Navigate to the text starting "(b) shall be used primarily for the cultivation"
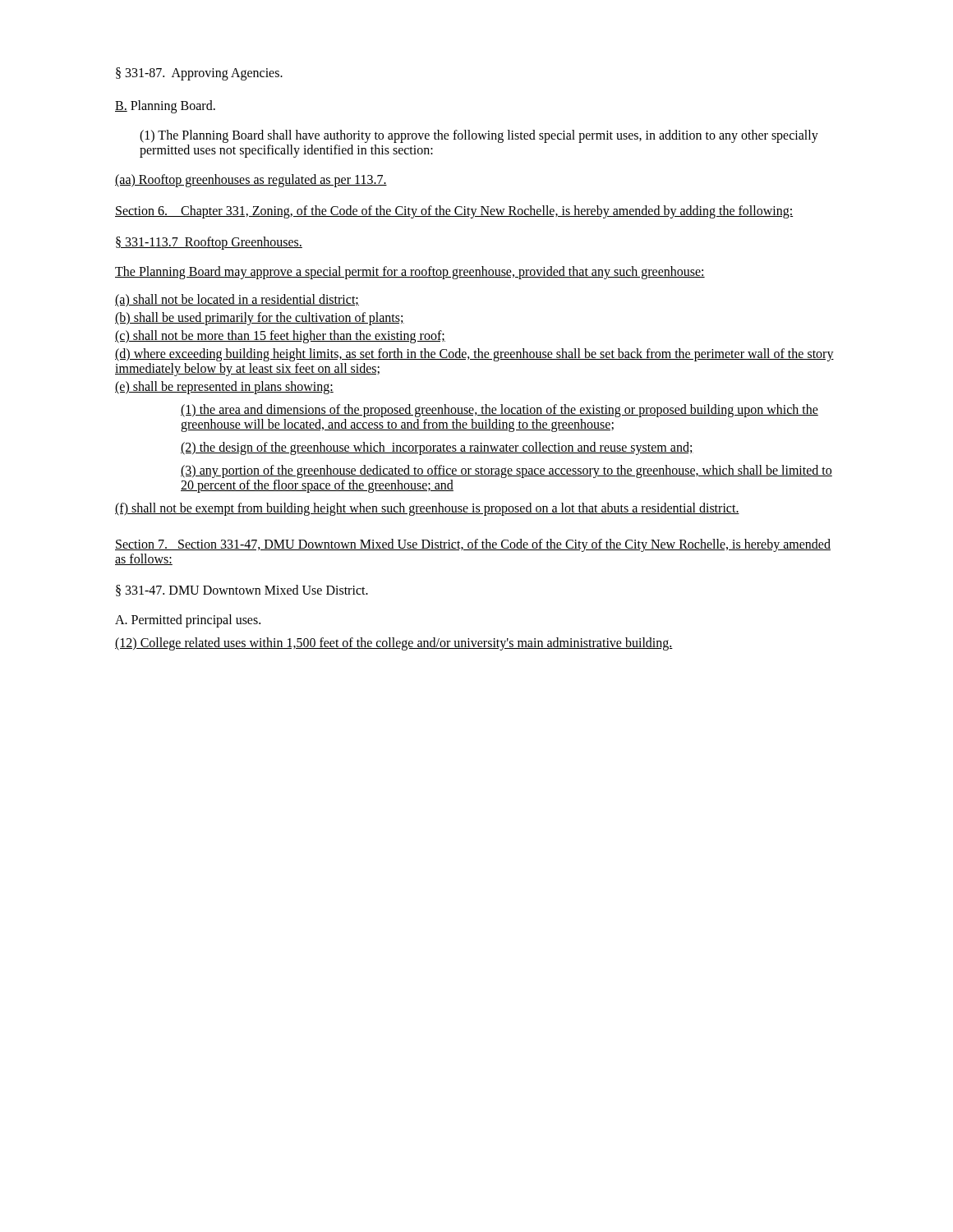 click(x=259, y=317)
